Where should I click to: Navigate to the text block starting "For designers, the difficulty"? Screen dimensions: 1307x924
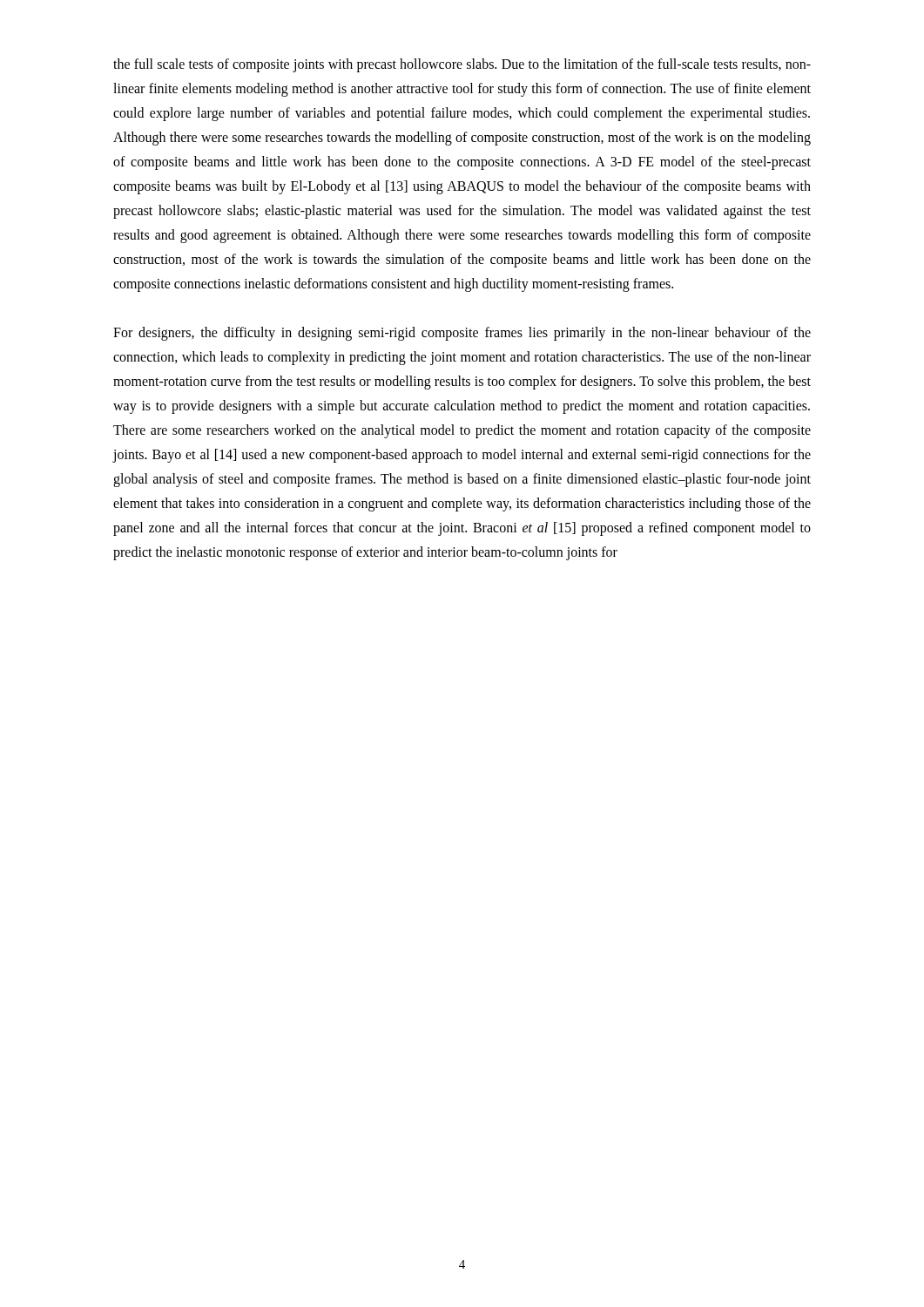462,442
